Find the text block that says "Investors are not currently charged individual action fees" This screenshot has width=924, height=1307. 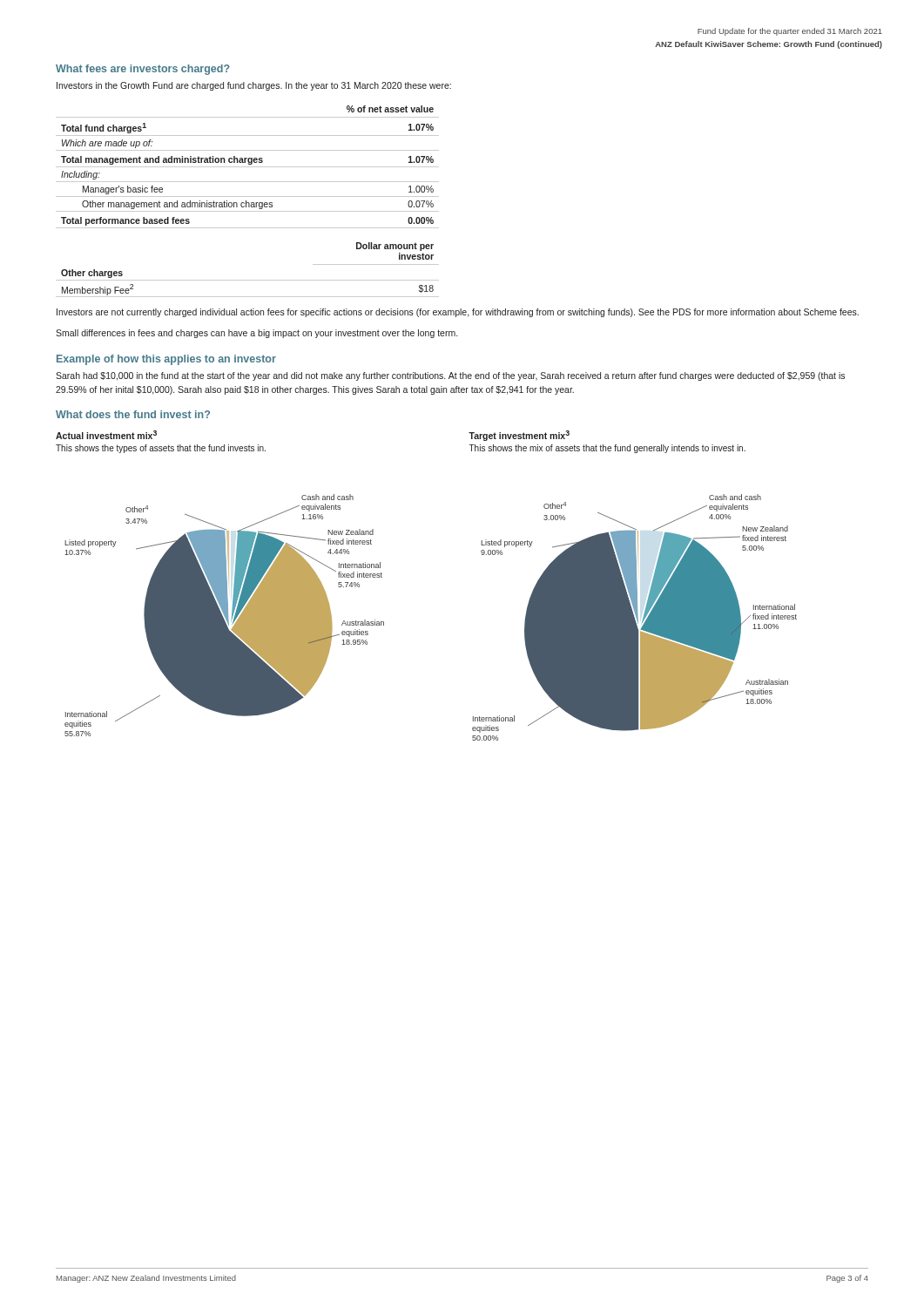[458, 312]
